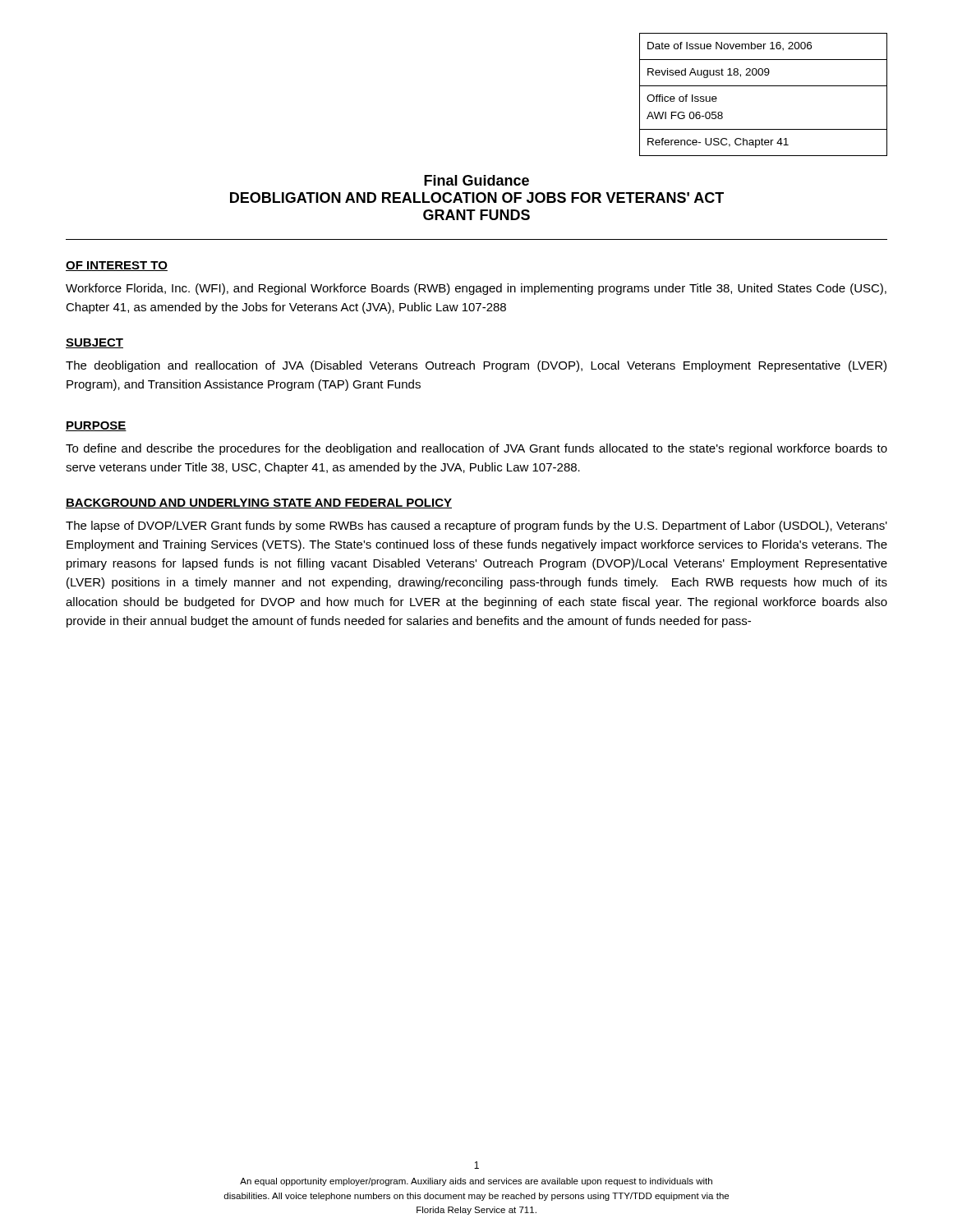Find the text block that says "The lapse of DVOP/LVER Grant funds by some"
This screenshot has height=1232, width=953.
[x=476, y=573]
